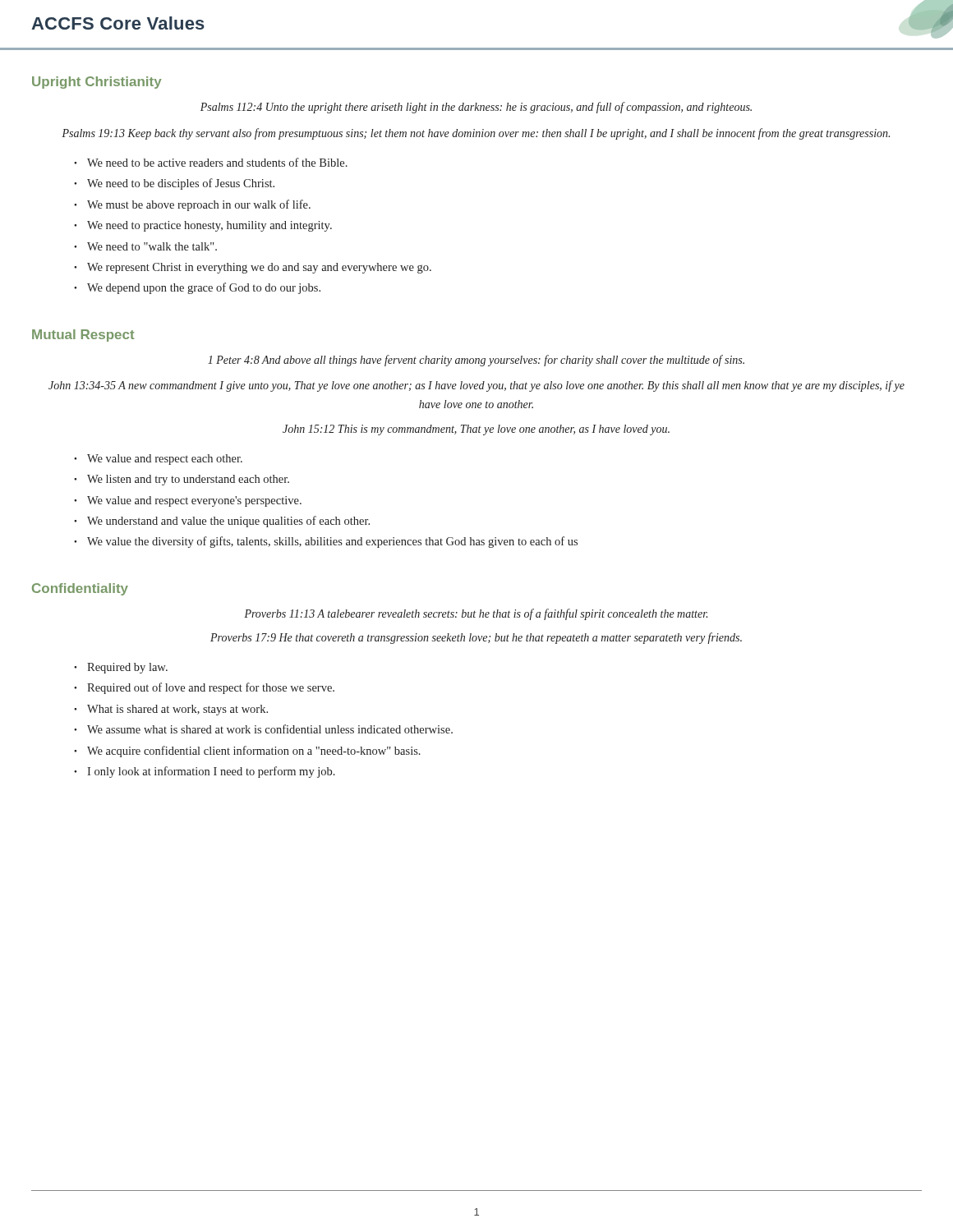Where is the passage that starts "John 15:12 This is my commandment,"?
Image resolution: width=953 pixels, height=1232 pixels.
(x=476, y=429)
